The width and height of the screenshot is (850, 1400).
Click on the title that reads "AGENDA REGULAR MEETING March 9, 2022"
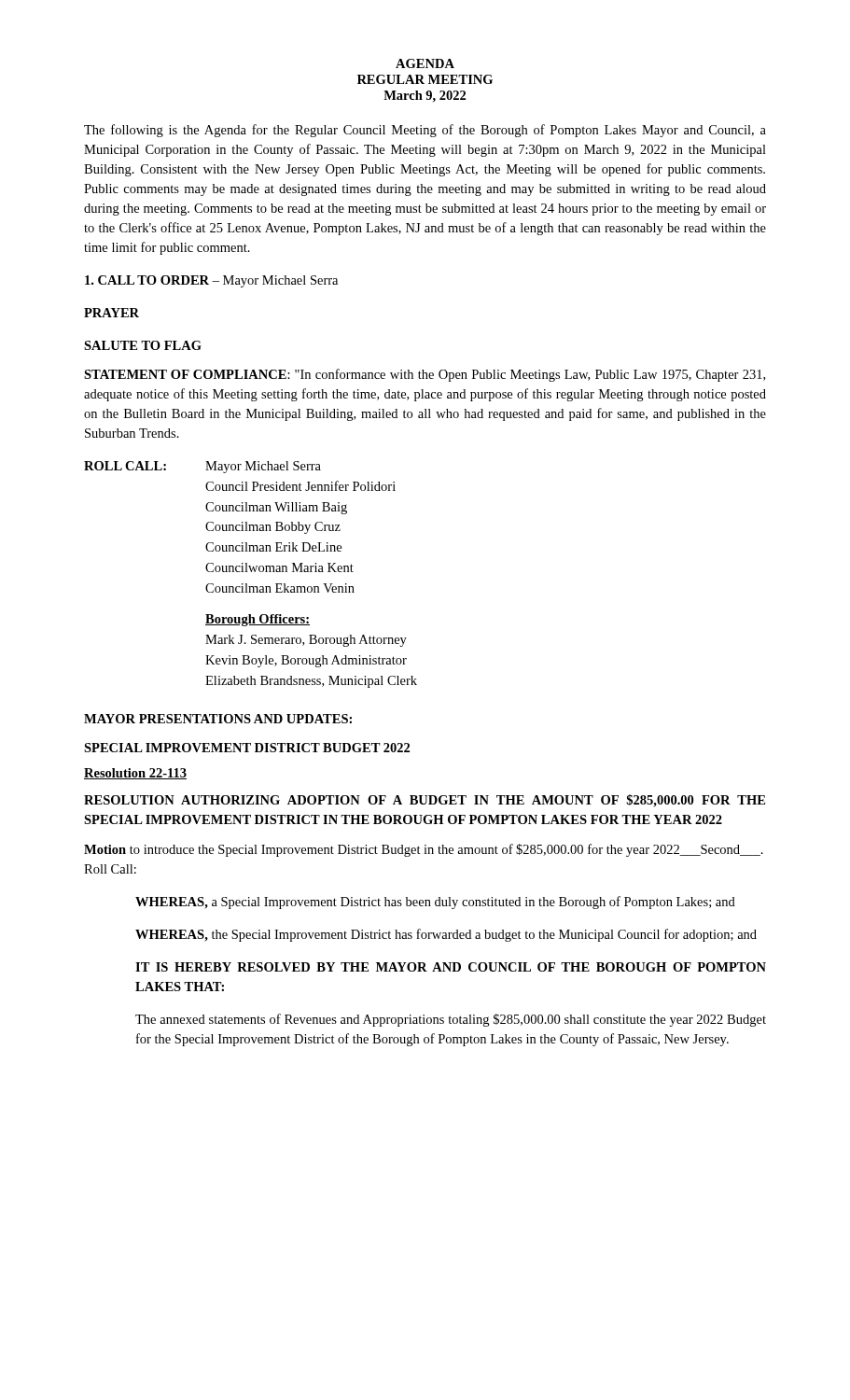click(x=425, y=80)
